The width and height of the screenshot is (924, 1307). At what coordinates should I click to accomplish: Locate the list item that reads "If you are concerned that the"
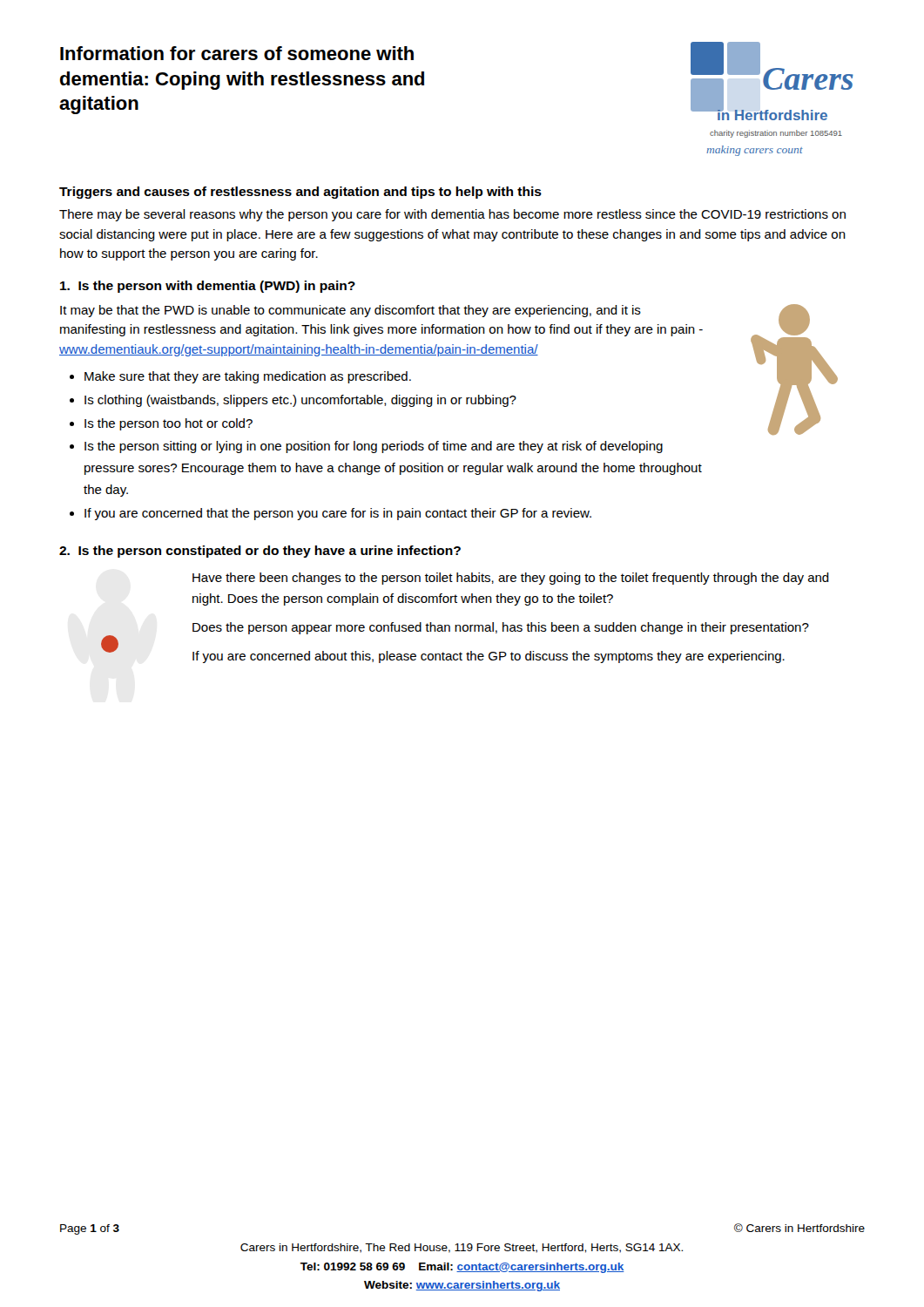point(338,512)
